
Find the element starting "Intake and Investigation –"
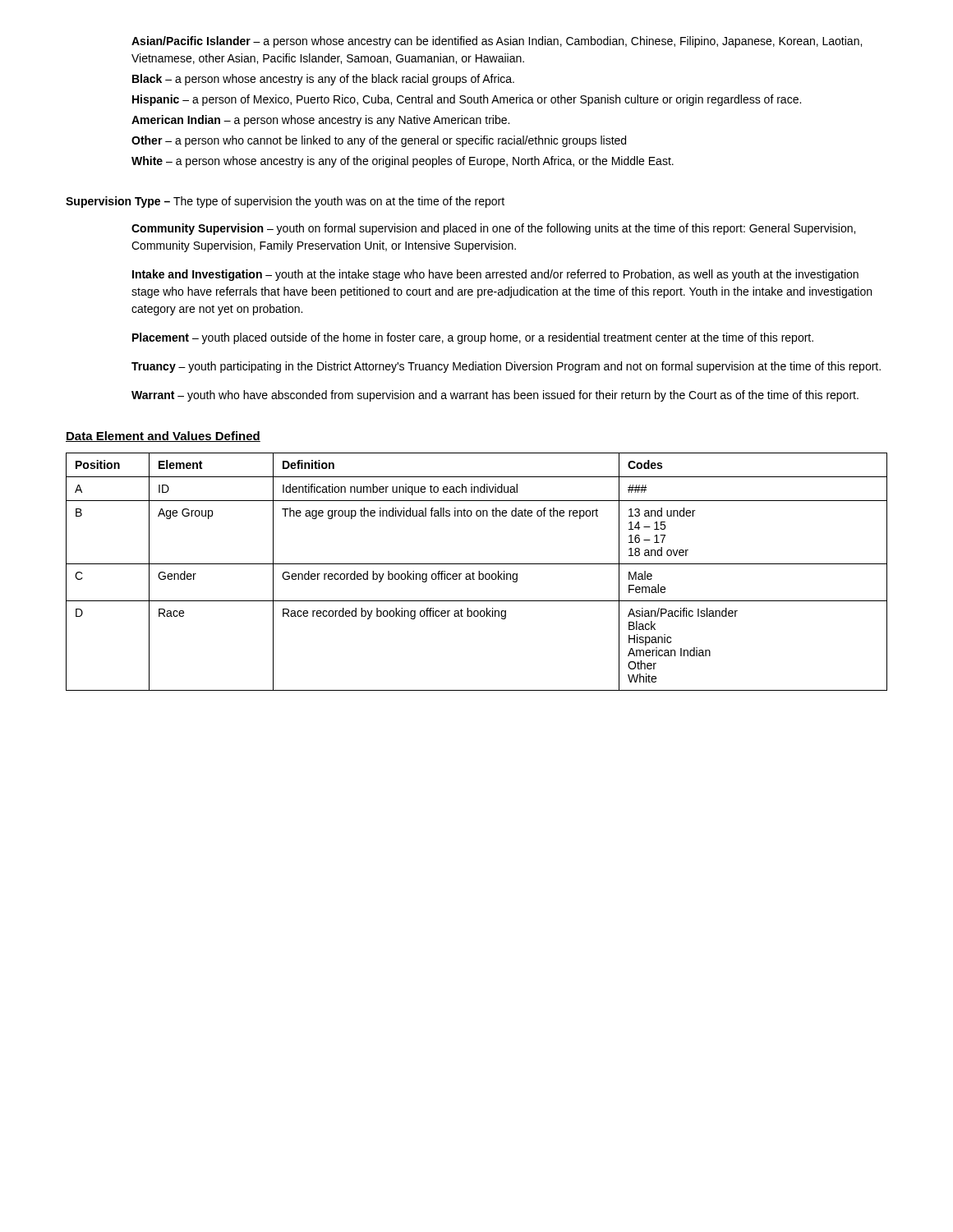tap(502, 292)
